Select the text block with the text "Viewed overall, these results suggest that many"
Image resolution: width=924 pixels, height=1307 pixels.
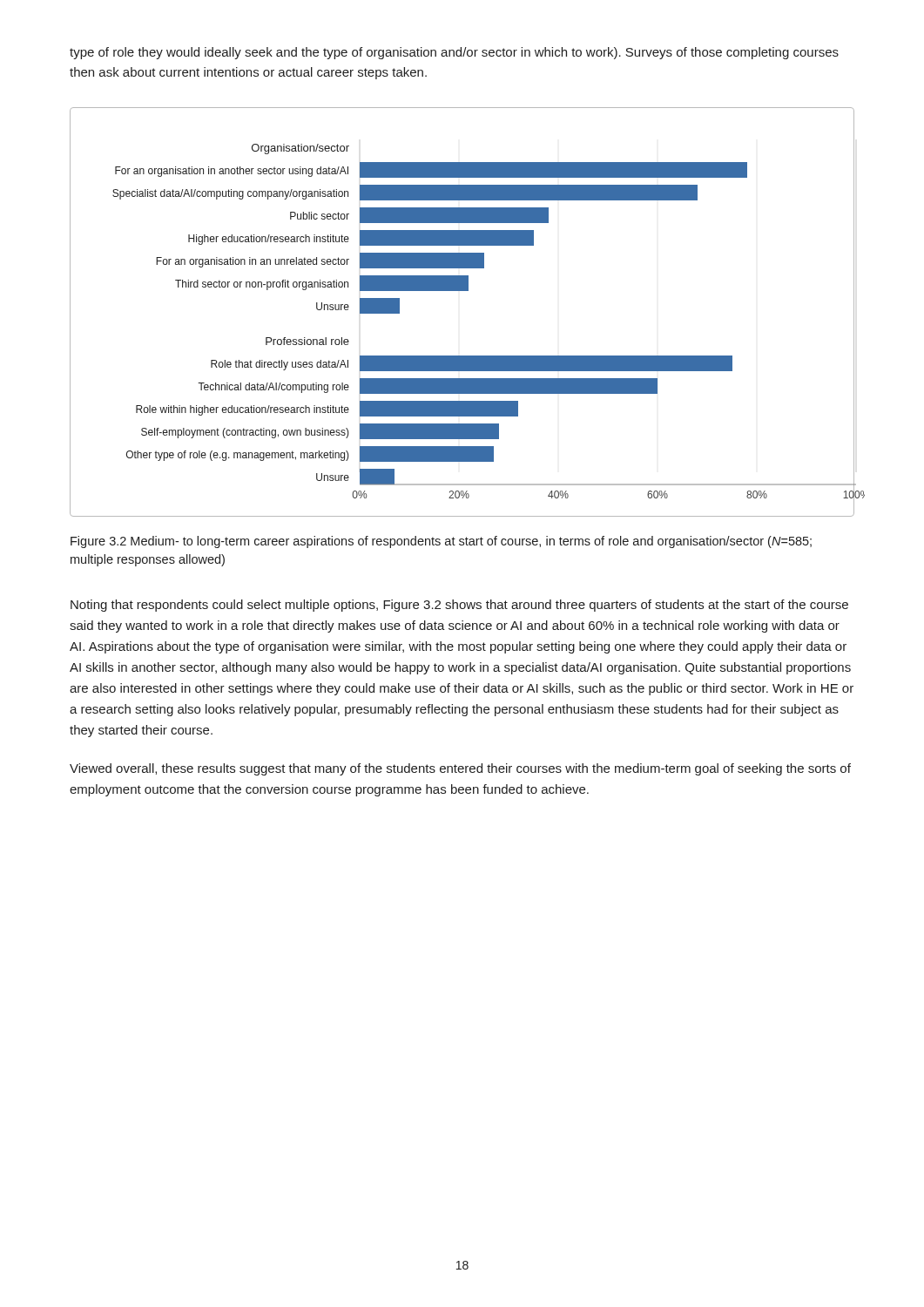click(460, 779)
